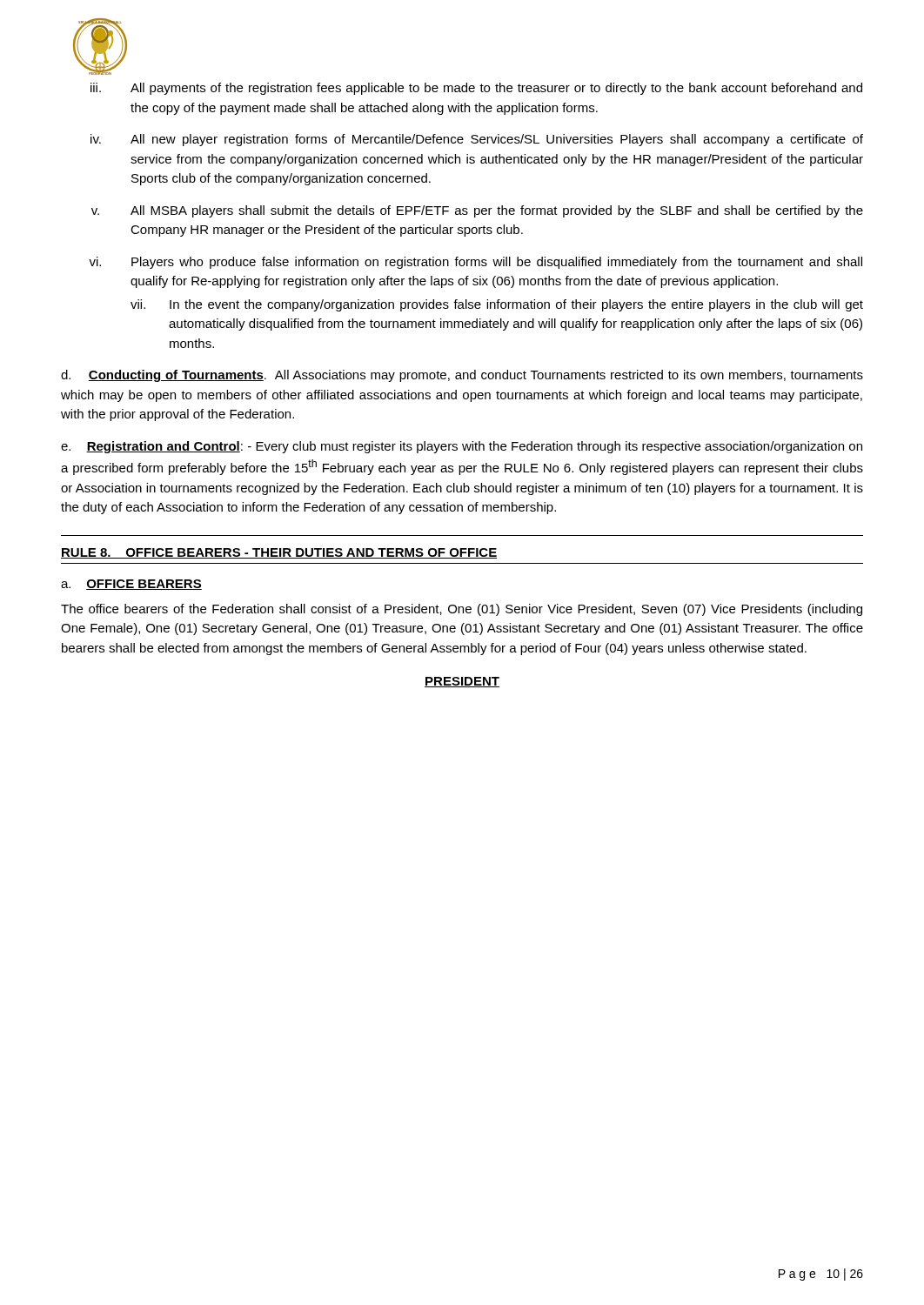The height and width of the screenshot is (1305, 924).
Task: Locate the text block starting "iv. All new player registration"
Action: point(462,159)
